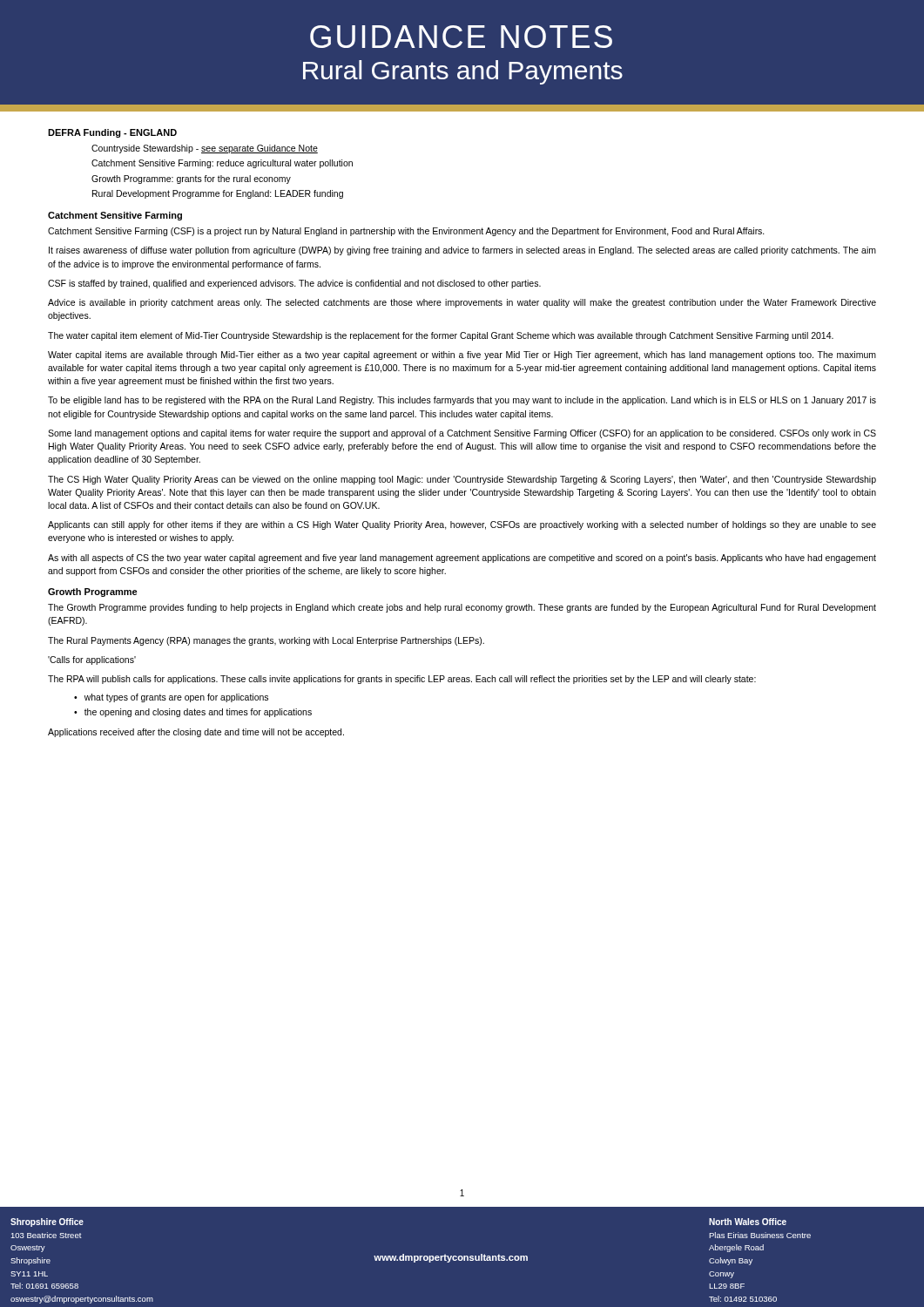Viewport: 924px width, 1307px height.
Task: Find the text block that reads "The RPA will publish calls"
Action: [402, 679]
